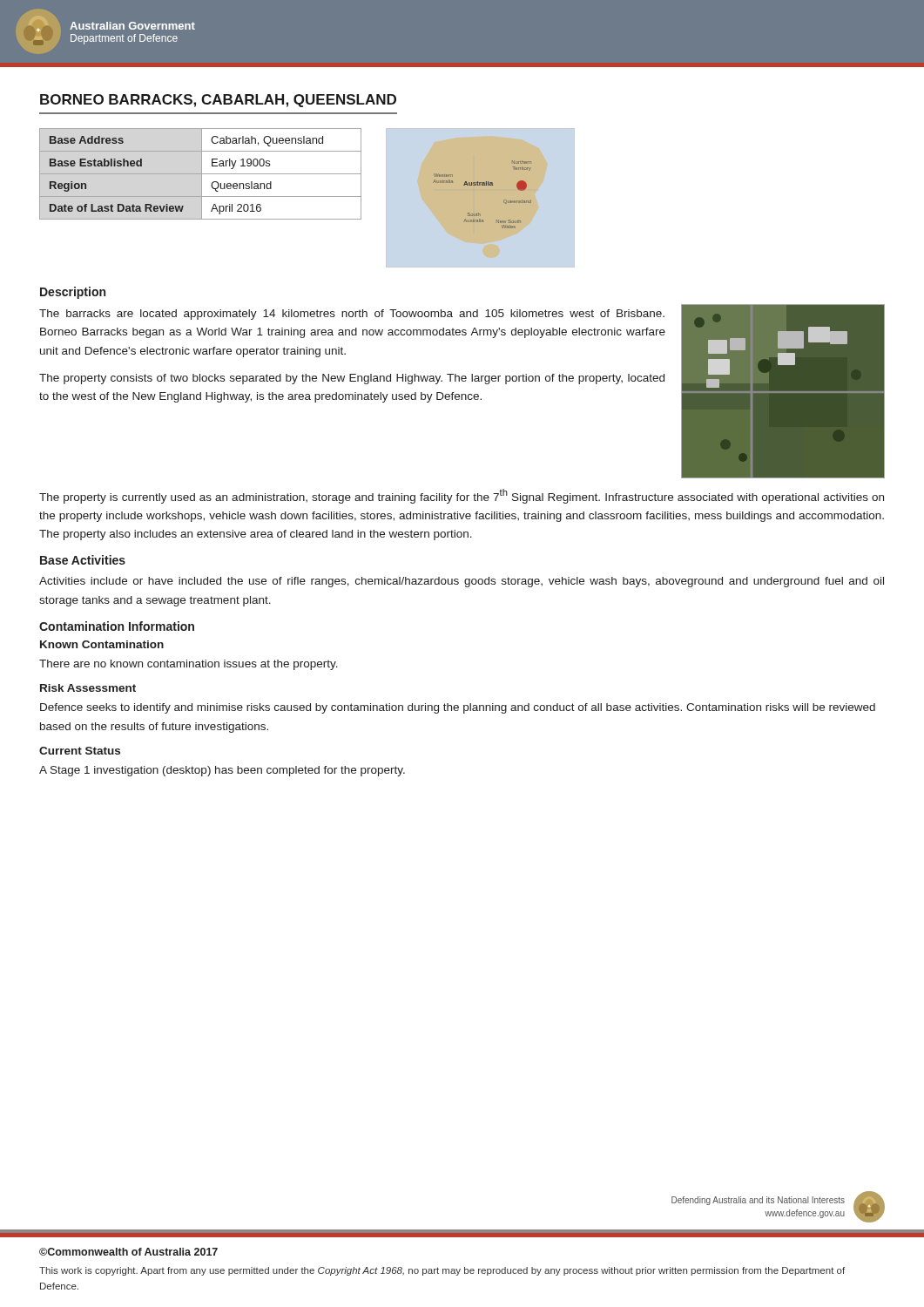This screenshot has height=1307, width=924.
Task: Point to the block beginning "There are no known contamination issues at"
Action: (x=189, y=664)
